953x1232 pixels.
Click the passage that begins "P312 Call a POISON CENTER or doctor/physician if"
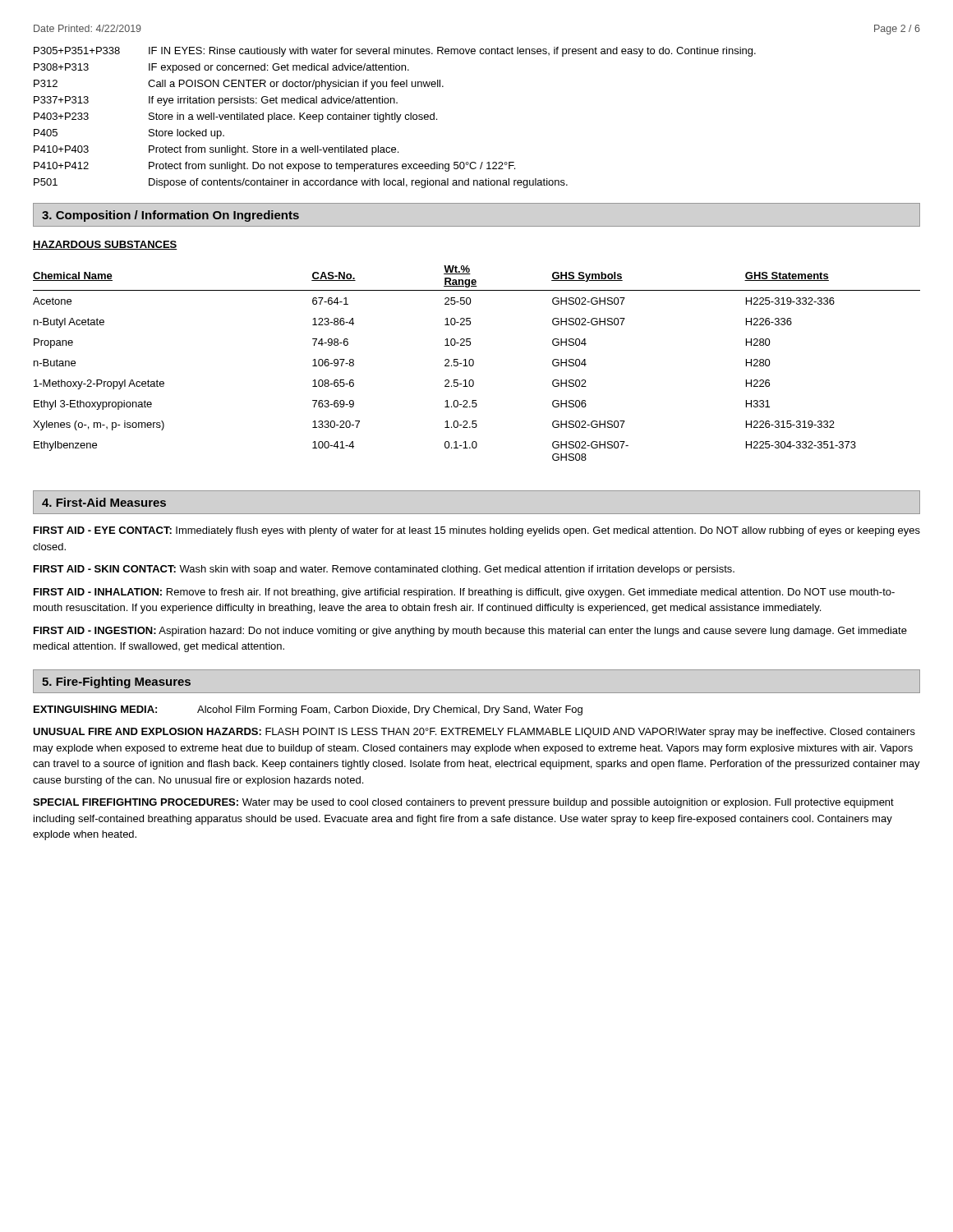(x=239, y=85)
